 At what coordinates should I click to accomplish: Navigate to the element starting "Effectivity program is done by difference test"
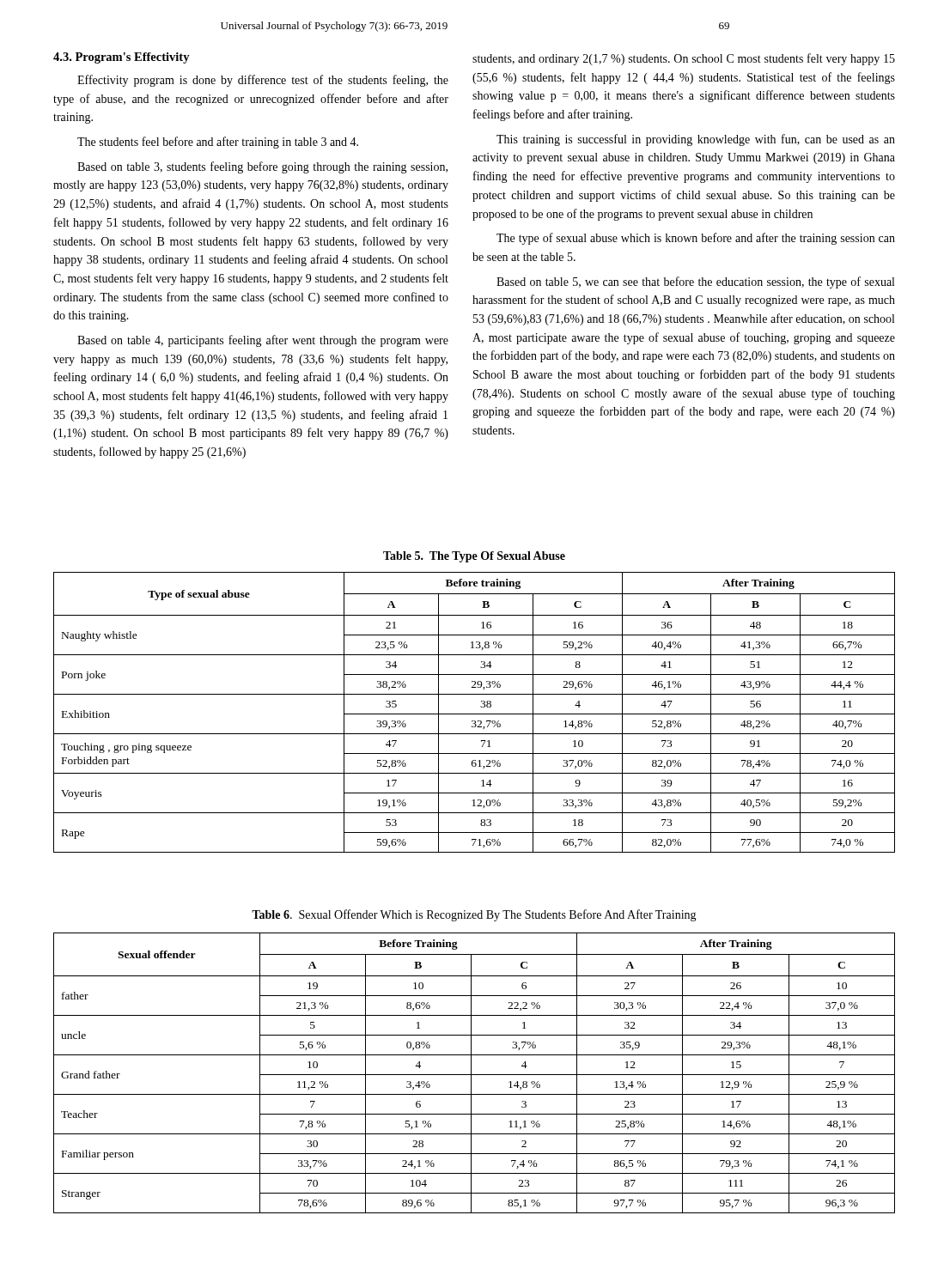click(x=251, y=266)
